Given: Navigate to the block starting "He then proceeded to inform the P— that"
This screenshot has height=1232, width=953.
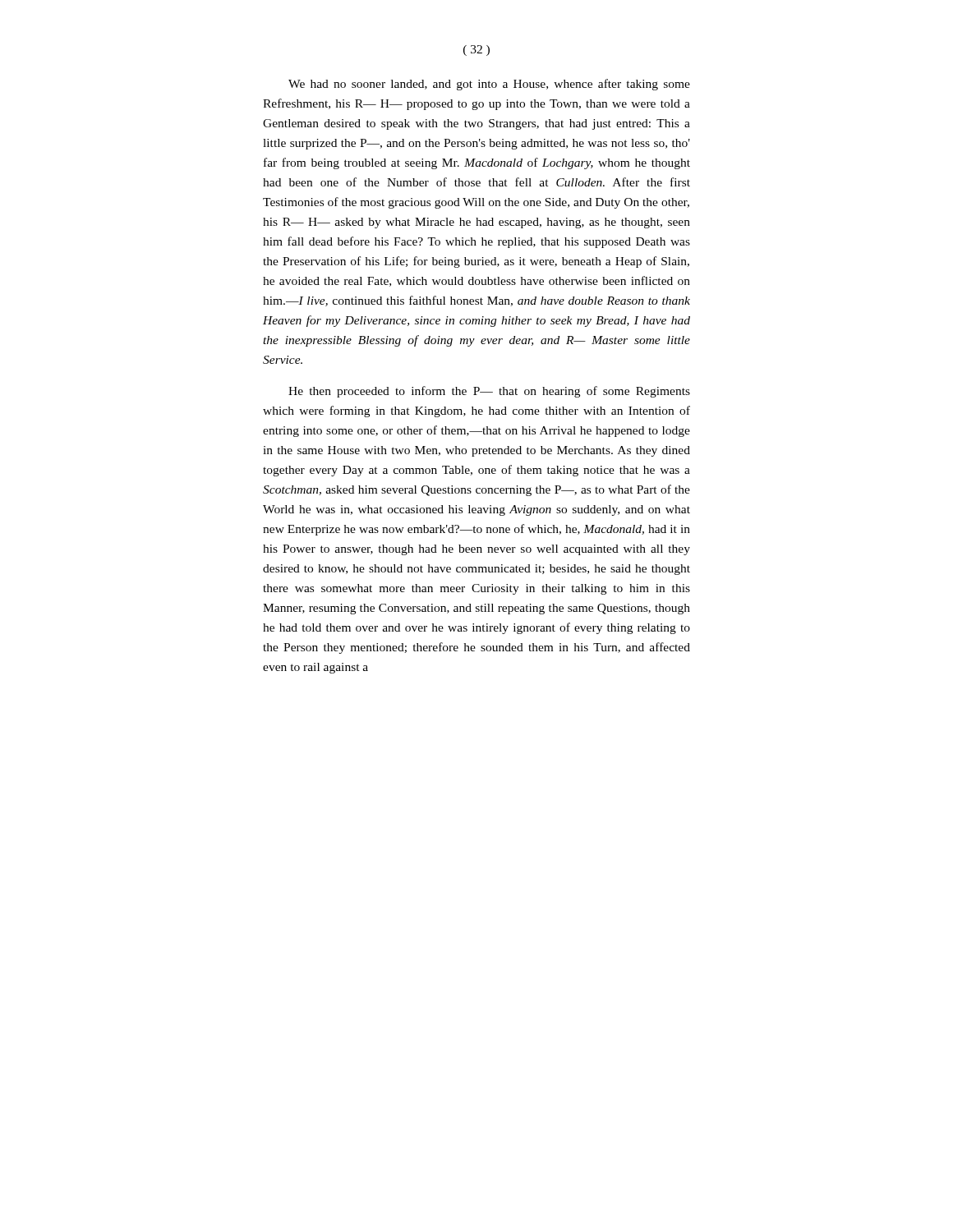Looking at the screenshot, I should [x=476, y=529].
